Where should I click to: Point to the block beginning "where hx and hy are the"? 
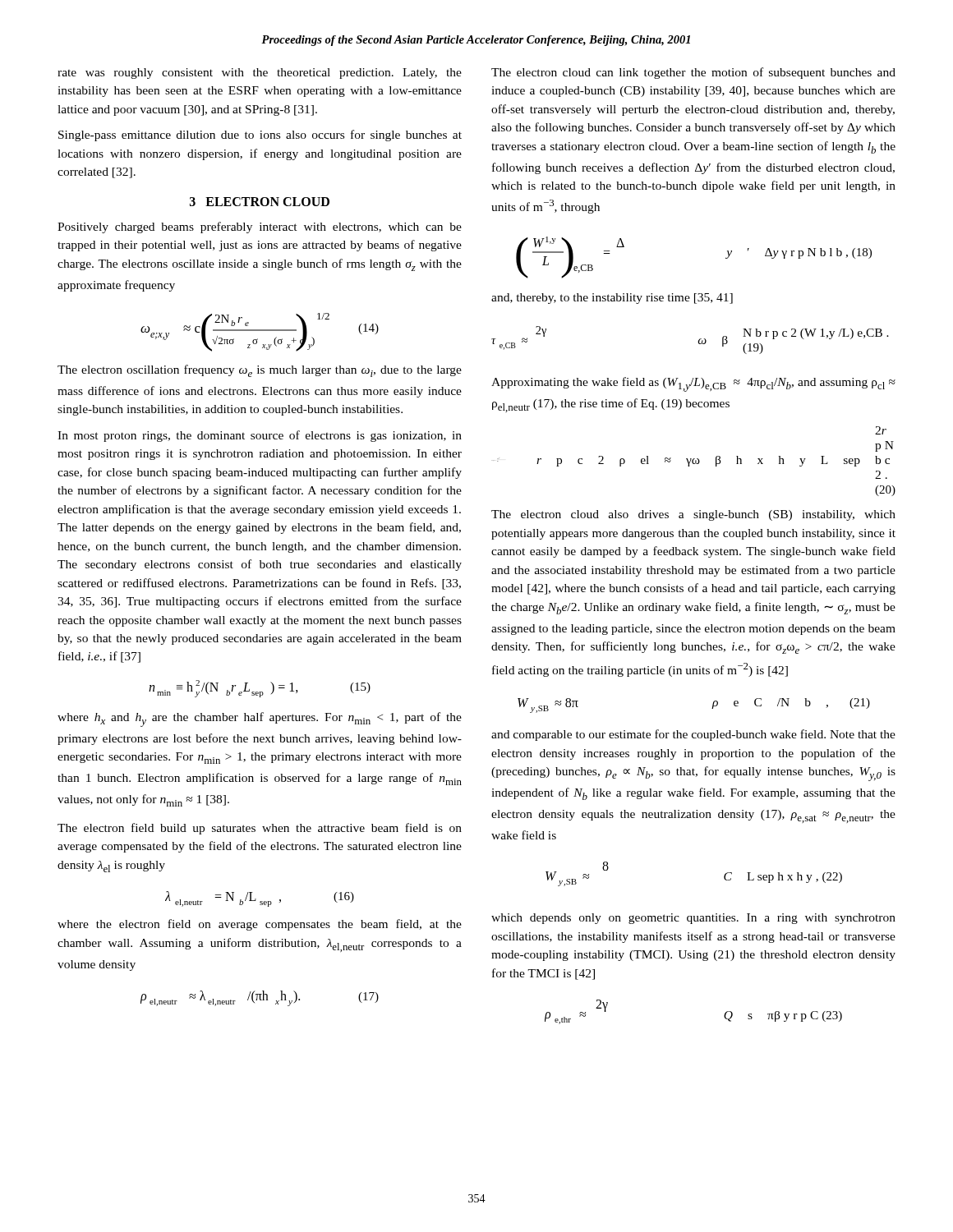click(x=260, y=760)
